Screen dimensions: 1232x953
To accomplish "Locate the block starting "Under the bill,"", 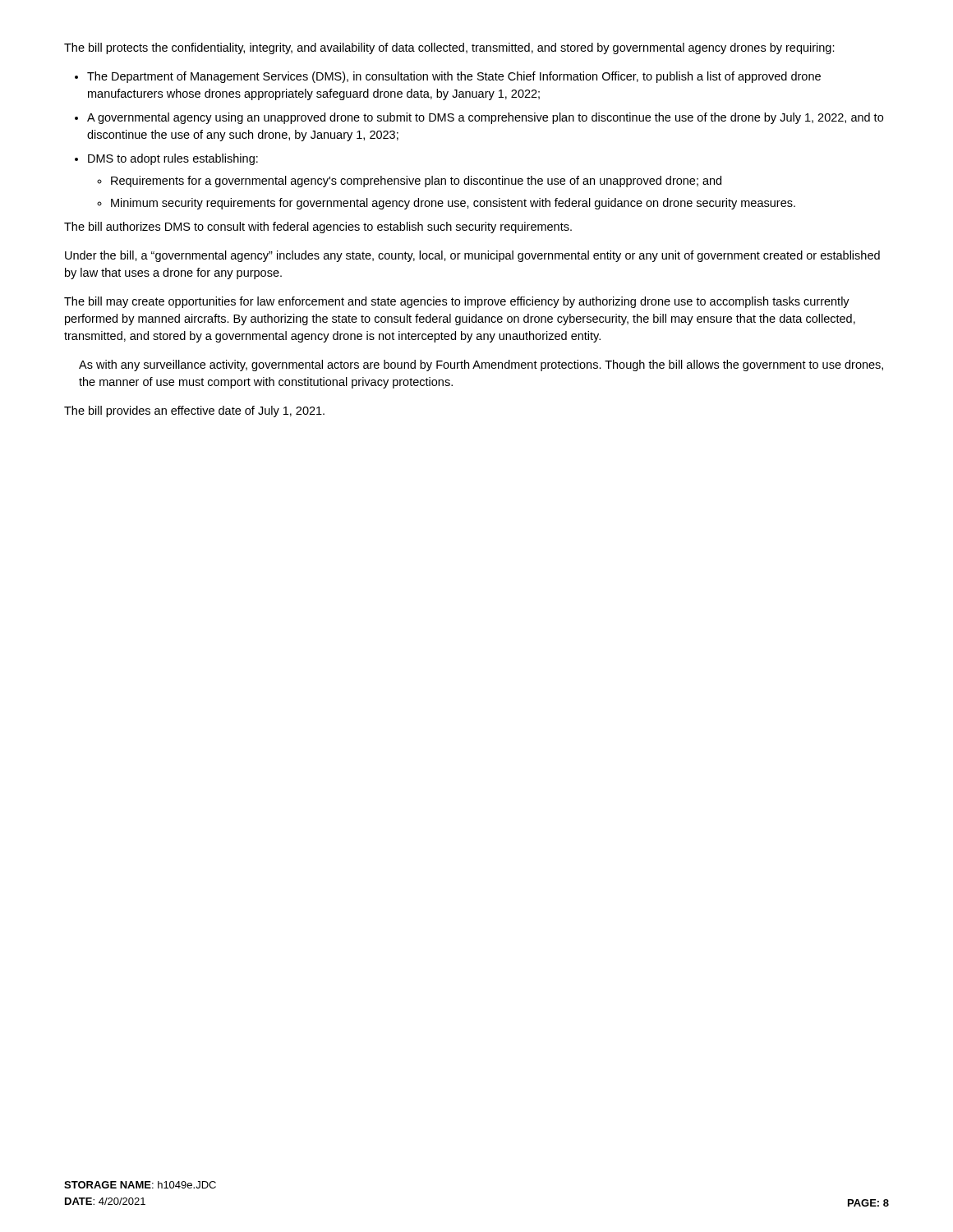I will point(472,264).
